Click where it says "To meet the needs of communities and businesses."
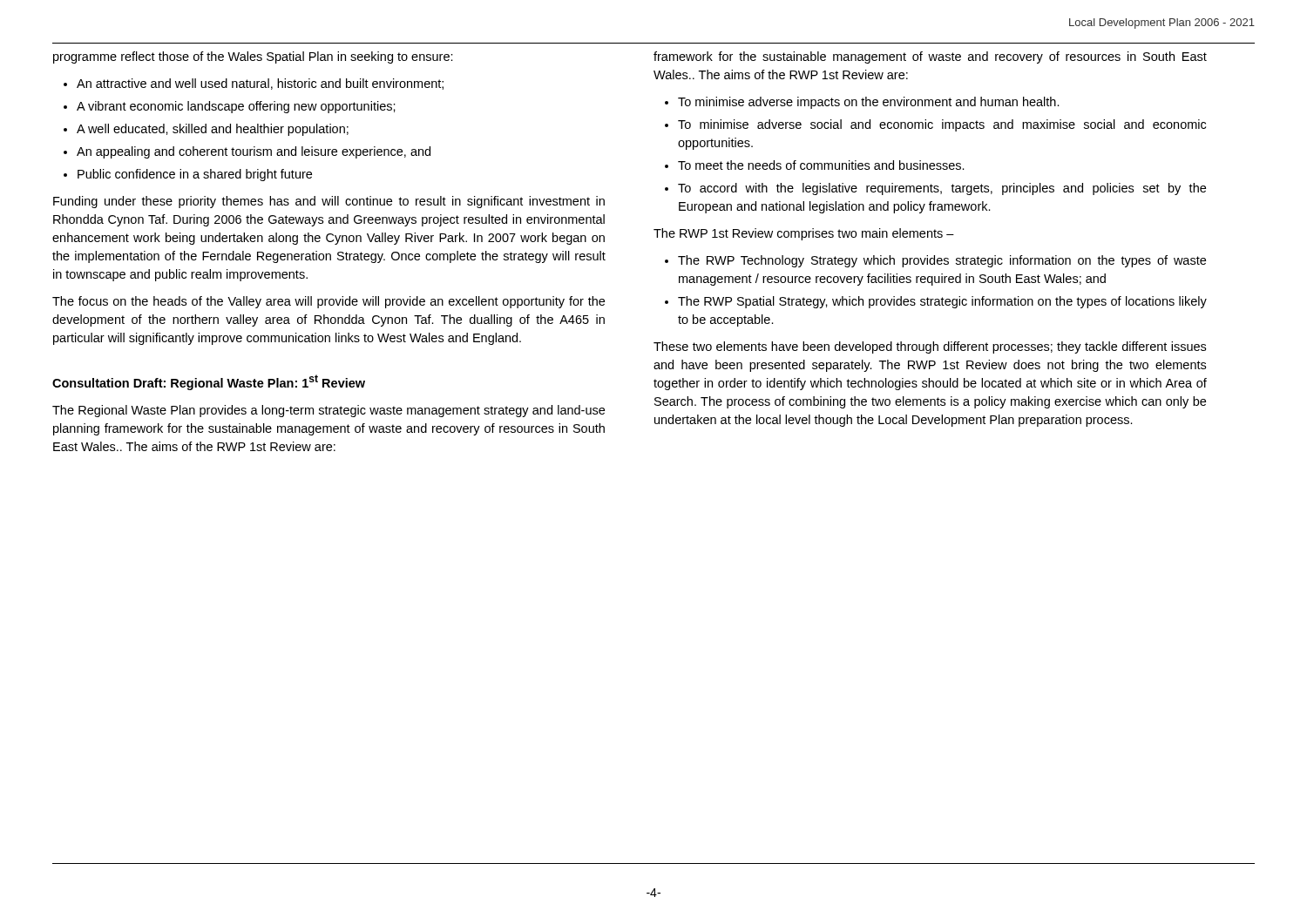Screen dimensions: 924x1307 [x=942, y=166]
